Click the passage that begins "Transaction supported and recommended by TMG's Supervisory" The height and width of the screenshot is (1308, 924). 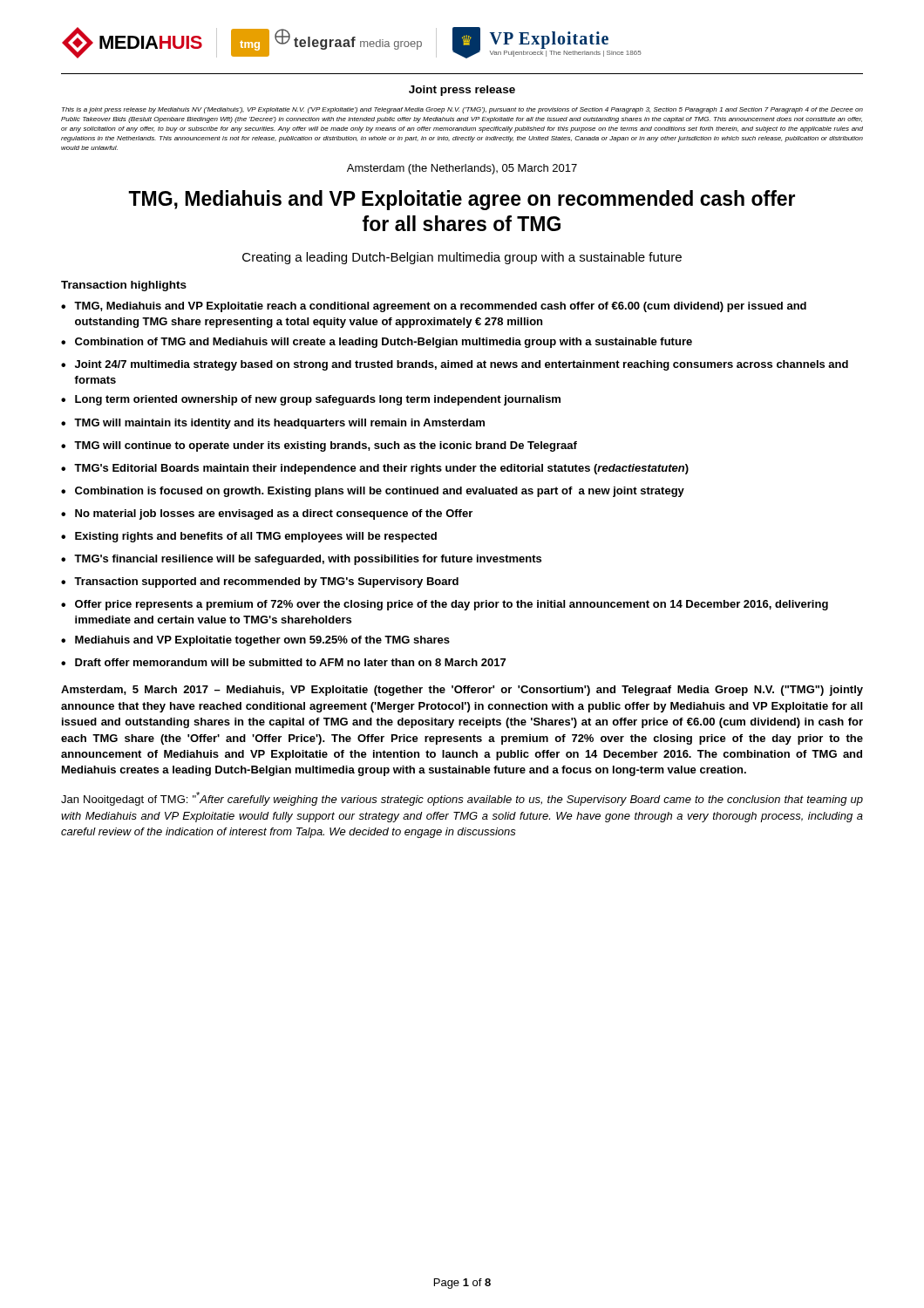click(x=267, y=582)
